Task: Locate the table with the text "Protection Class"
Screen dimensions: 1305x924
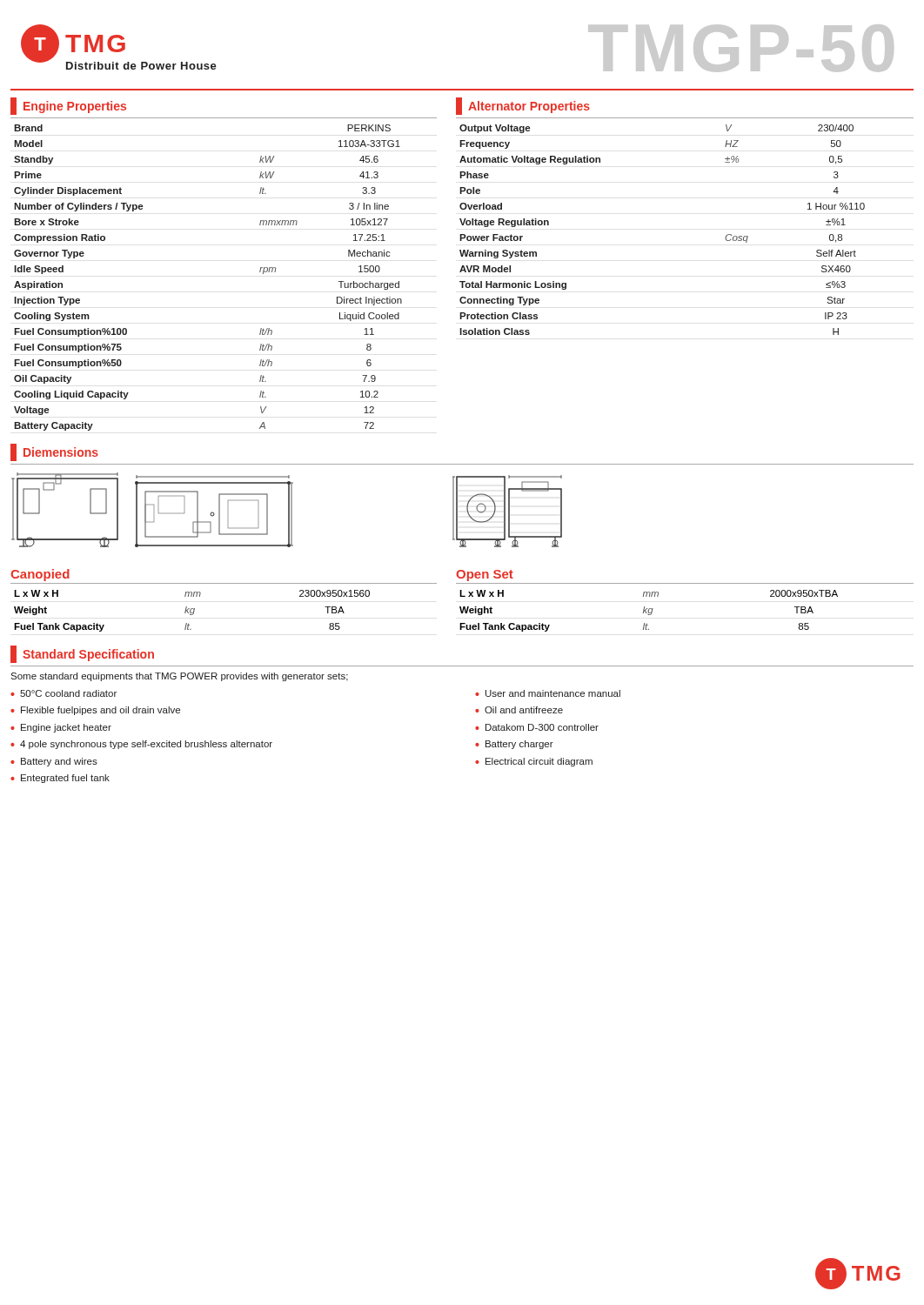Action: click(x=685, y=230)
